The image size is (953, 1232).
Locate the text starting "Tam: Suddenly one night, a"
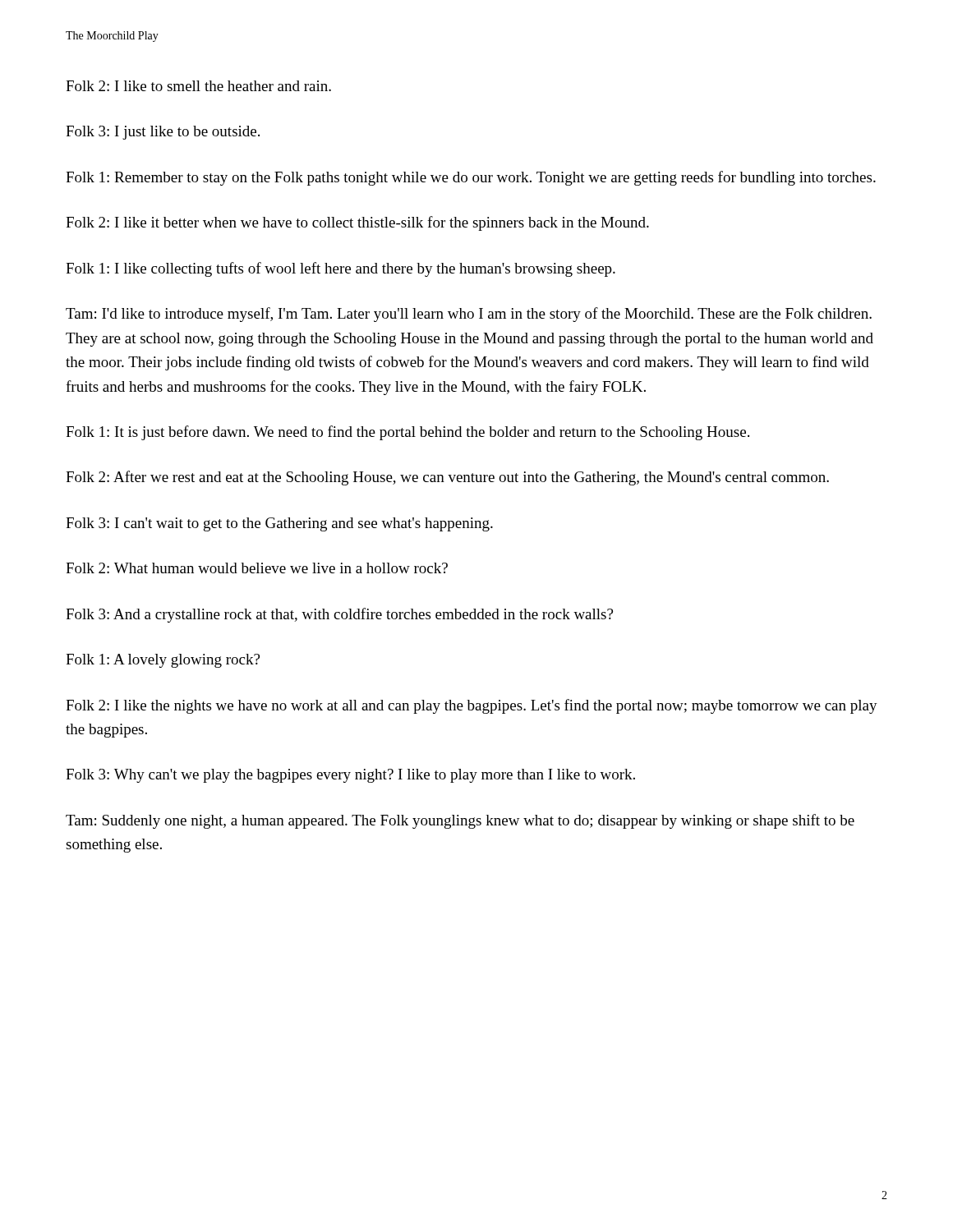tap(460, 832)
